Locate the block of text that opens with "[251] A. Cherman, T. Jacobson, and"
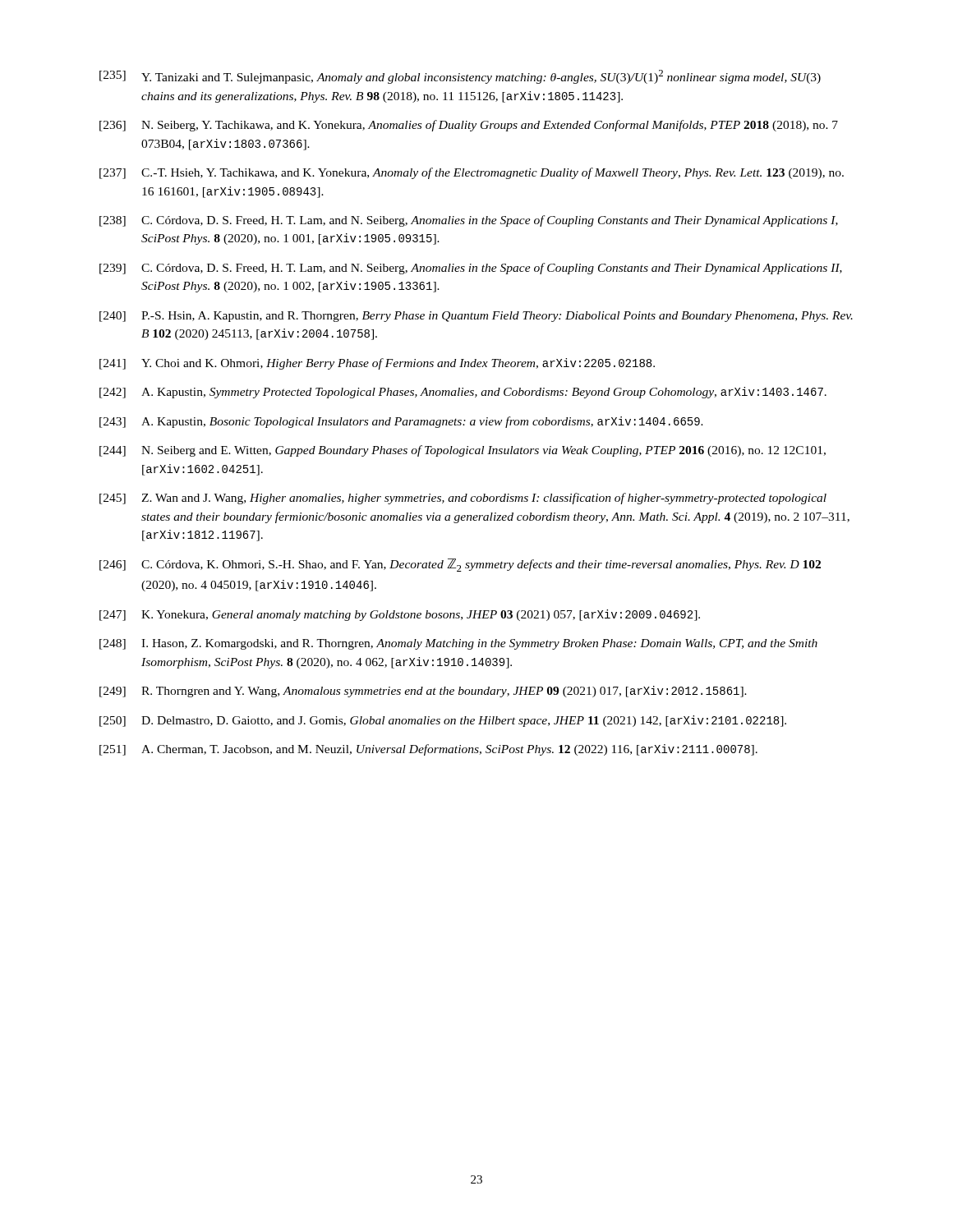The image size is (953, 1232). 476,749
